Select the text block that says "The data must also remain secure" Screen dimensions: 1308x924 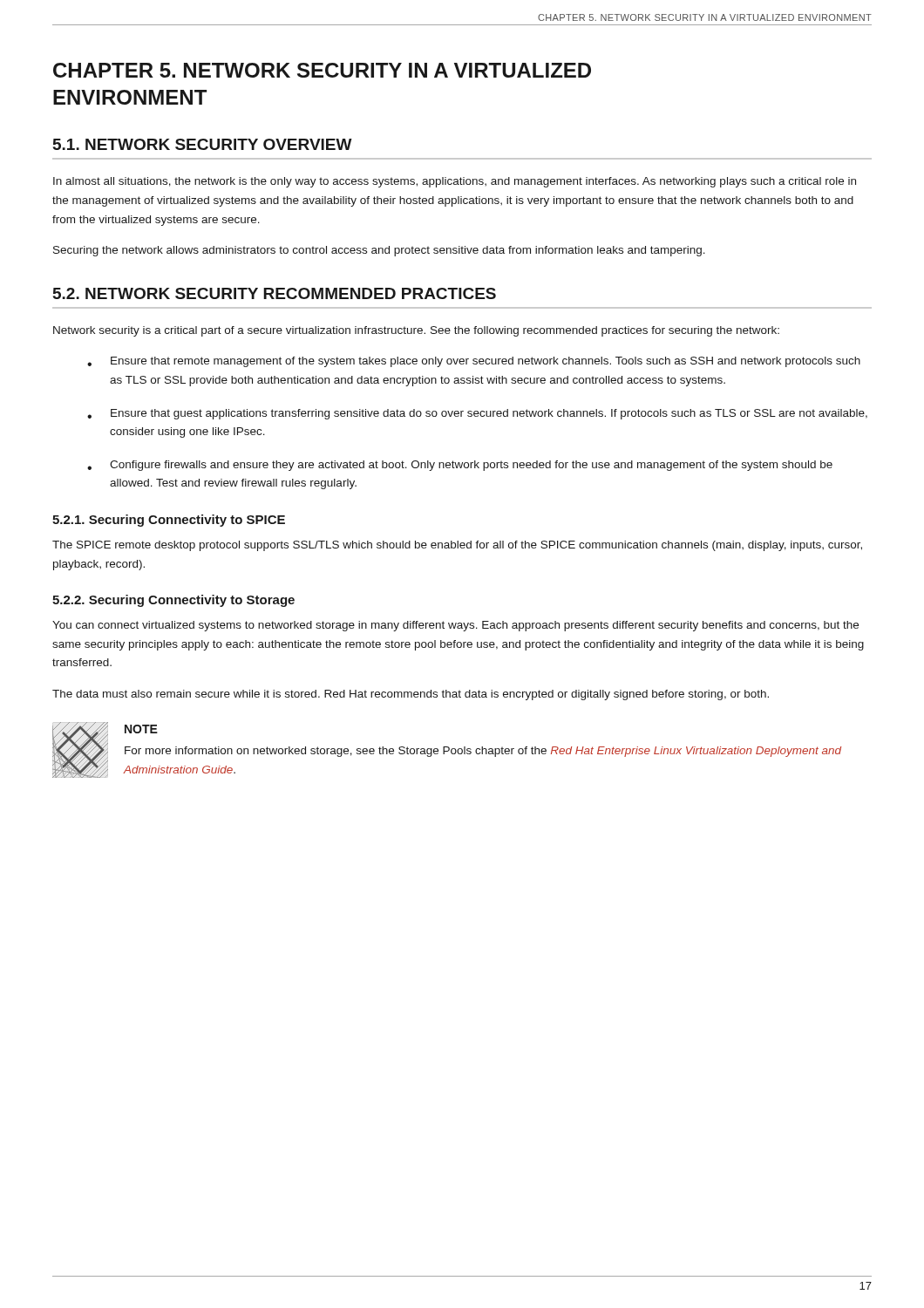(411, 694)
